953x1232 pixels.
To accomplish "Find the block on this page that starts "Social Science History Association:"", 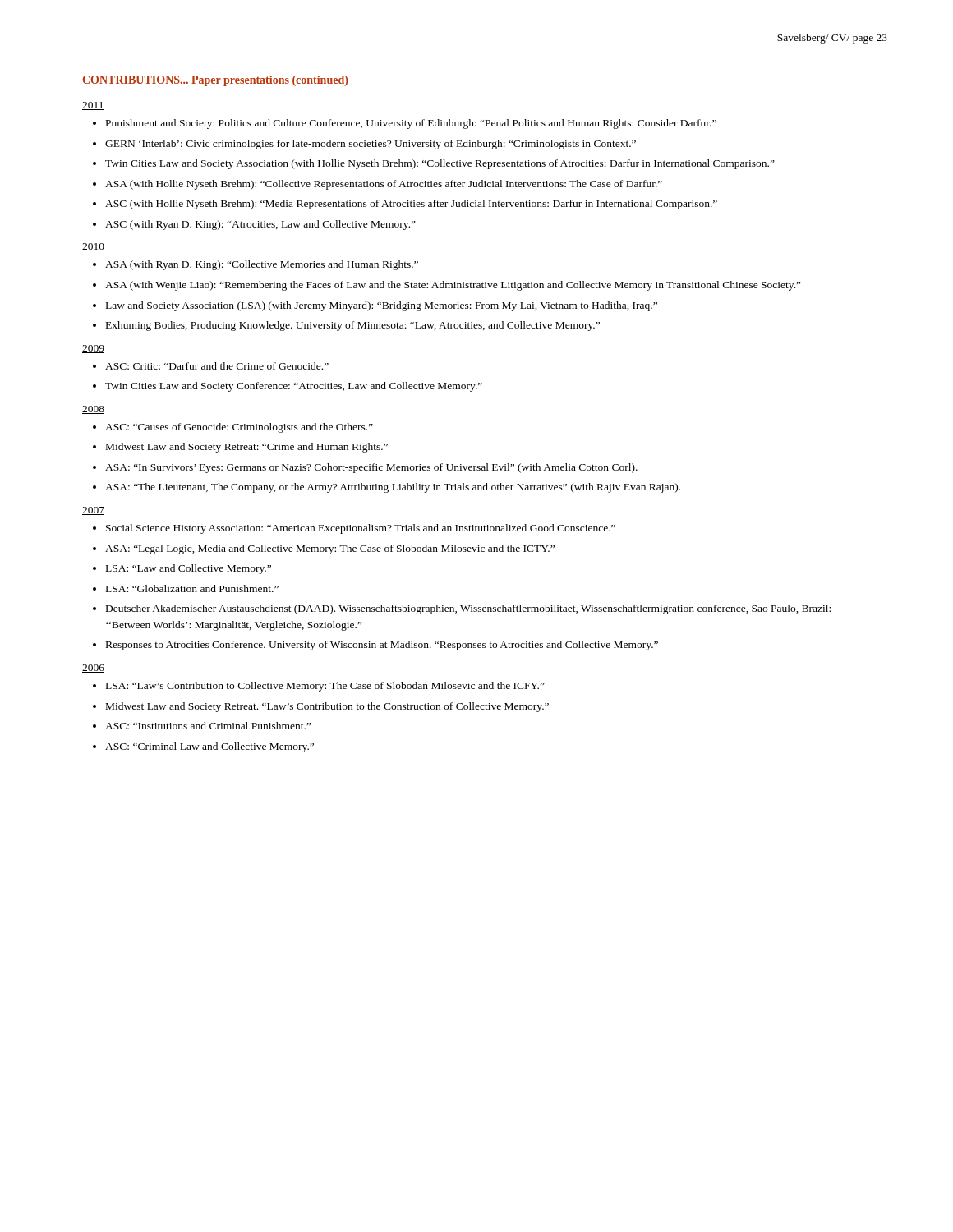I will pyautogui.click(x=360, y=528).
